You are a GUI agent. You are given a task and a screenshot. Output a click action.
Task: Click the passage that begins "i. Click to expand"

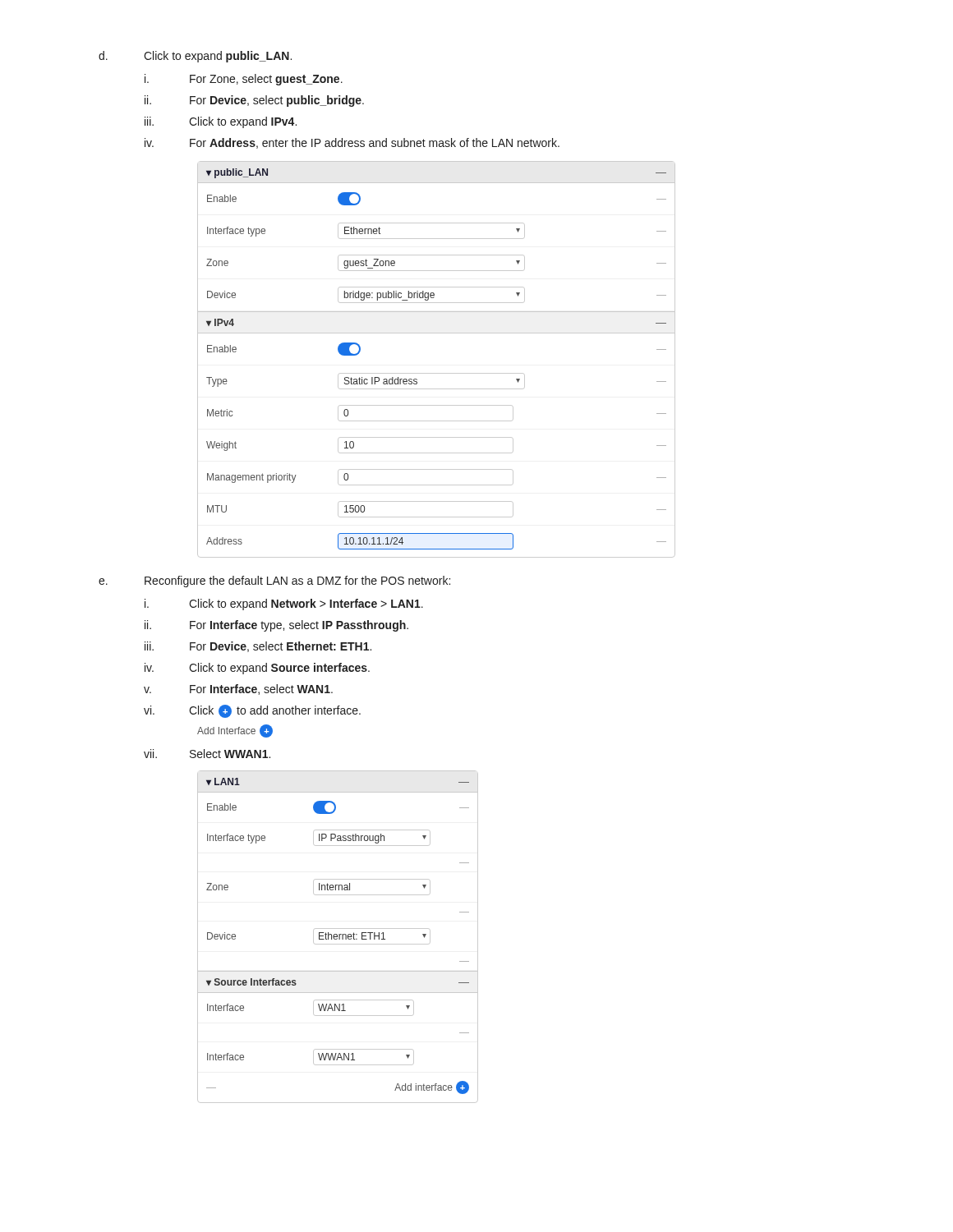284,604
